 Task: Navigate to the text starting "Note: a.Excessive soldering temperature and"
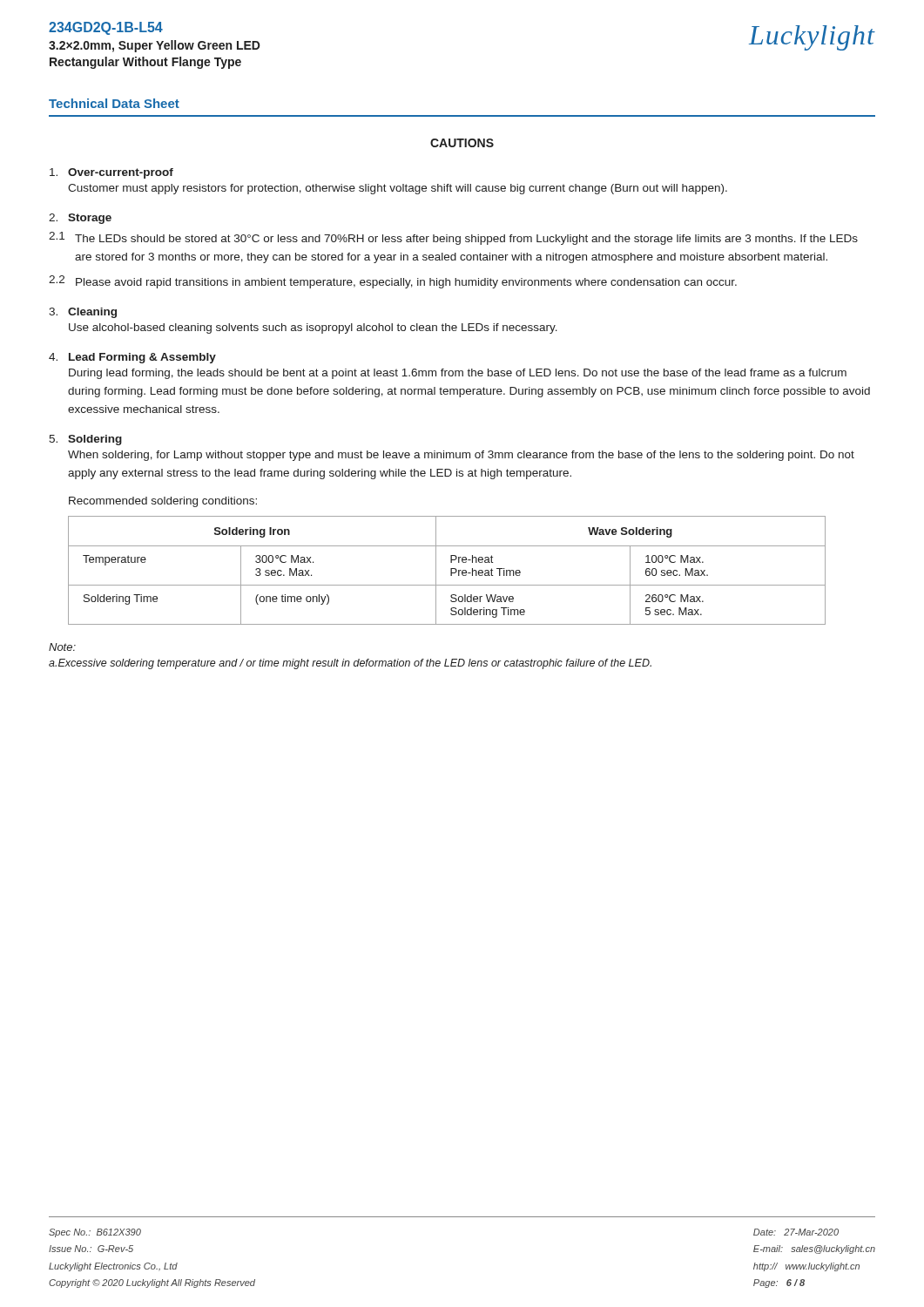462,655
